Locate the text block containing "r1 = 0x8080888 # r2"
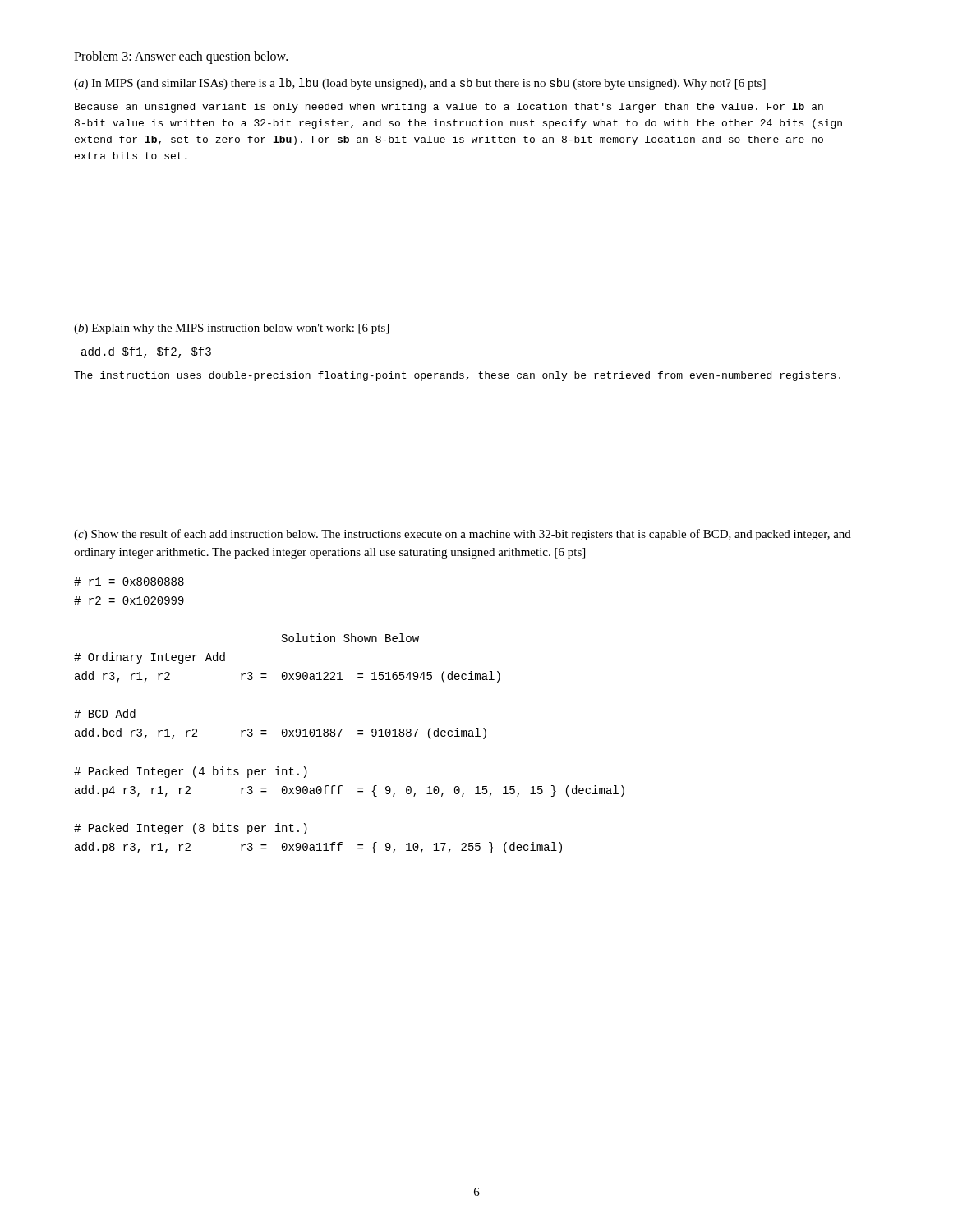 coord(129,582)
